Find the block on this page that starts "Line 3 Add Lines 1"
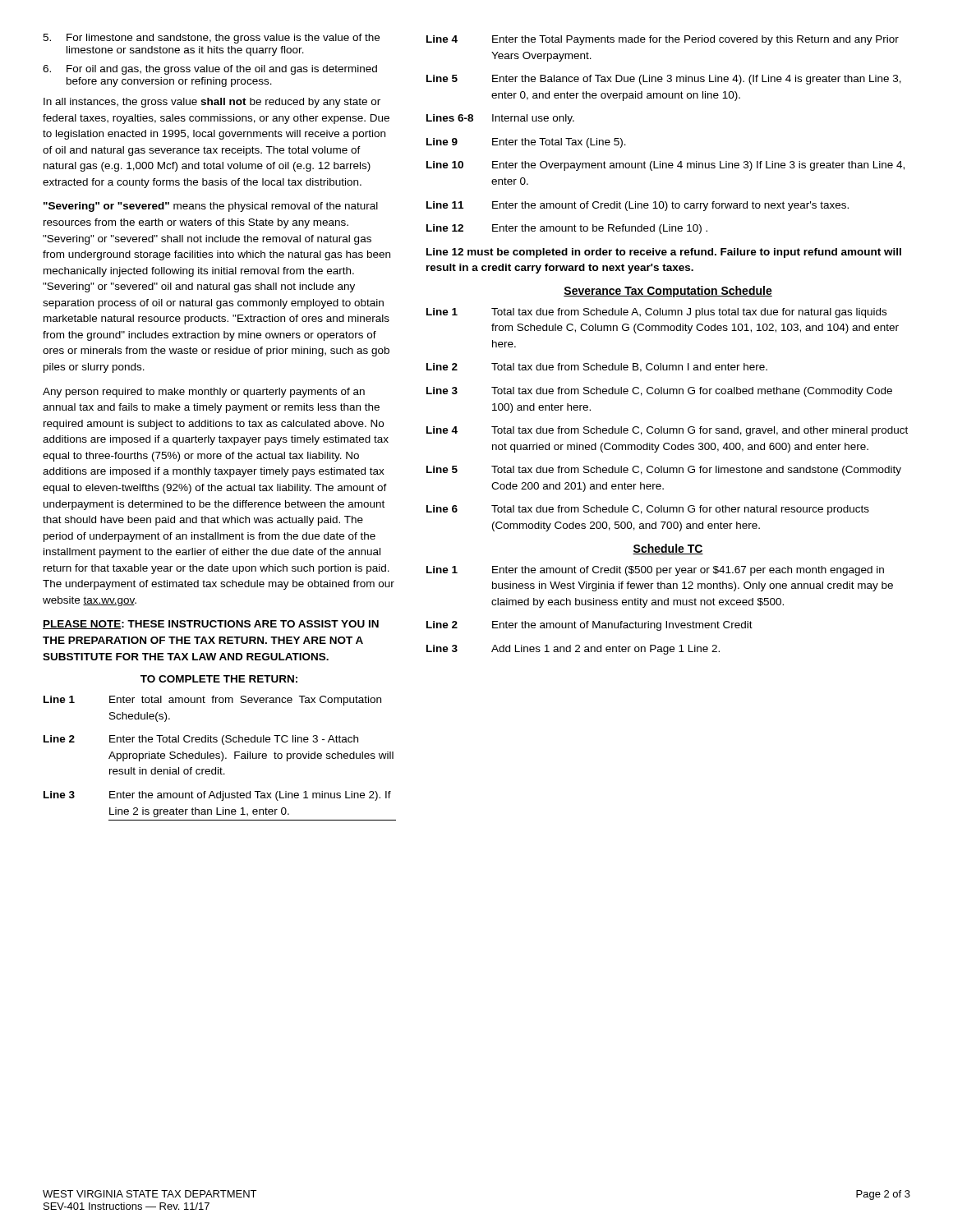 [668, 648]
